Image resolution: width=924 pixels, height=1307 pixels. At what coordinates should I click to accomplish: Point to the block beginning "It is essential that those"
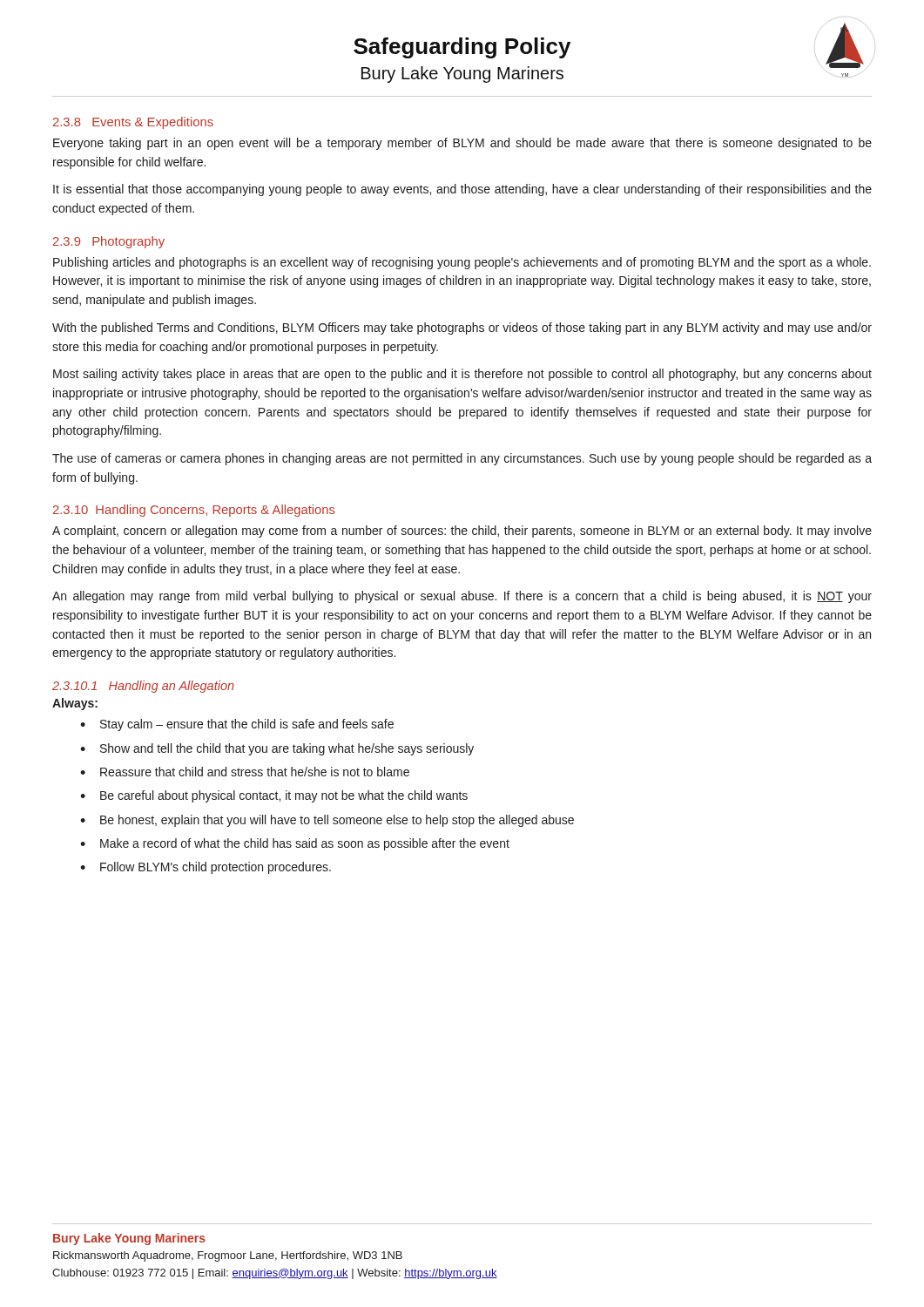coord(462,199)
